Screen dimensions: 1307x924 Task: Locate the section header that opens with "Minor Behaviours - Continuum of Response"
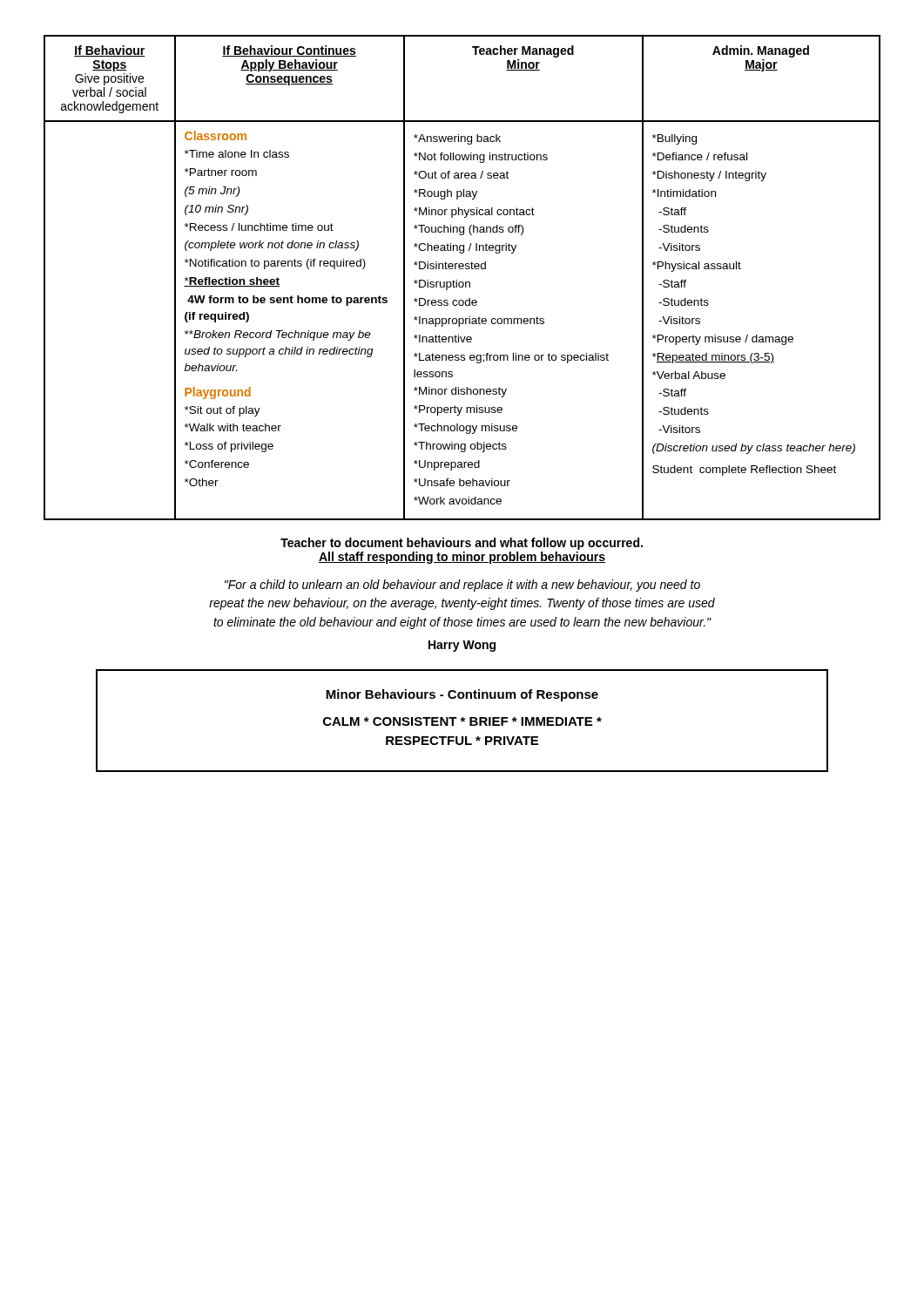[462, 719]
